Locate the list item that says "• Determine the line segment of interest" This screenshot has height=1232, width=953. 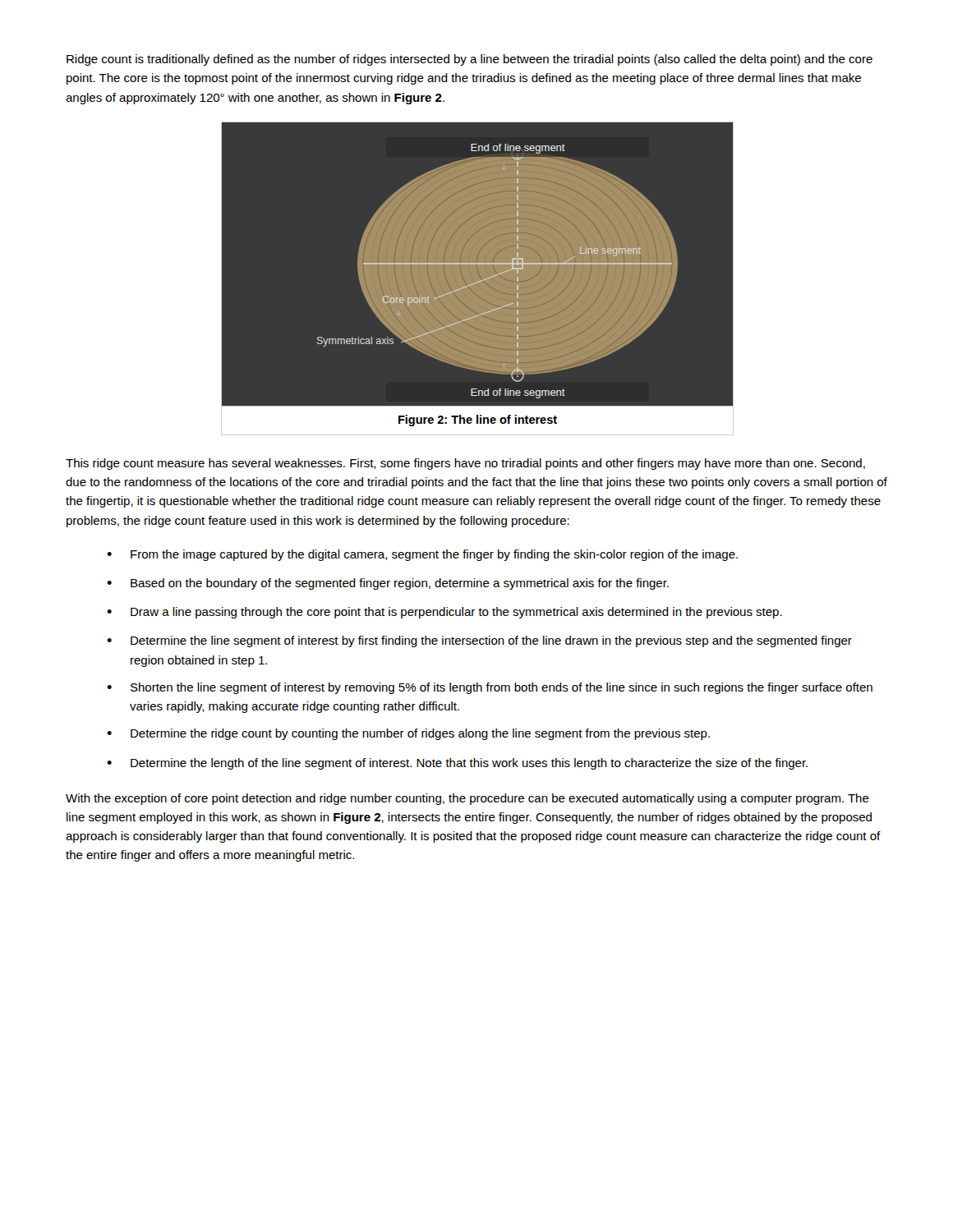click(x=493, y=650)
